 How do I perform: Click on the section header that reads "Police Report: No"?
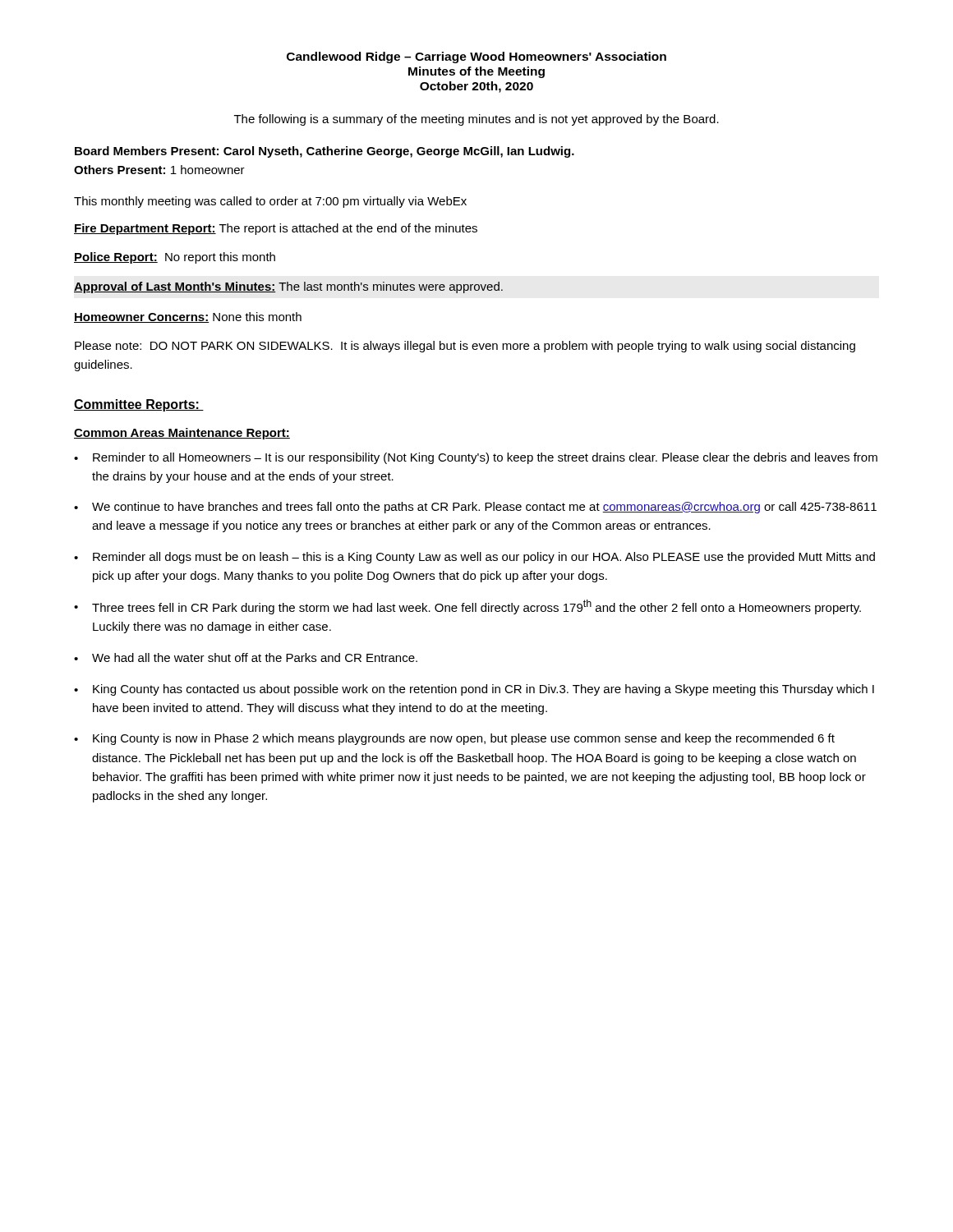tap(175, 256)
